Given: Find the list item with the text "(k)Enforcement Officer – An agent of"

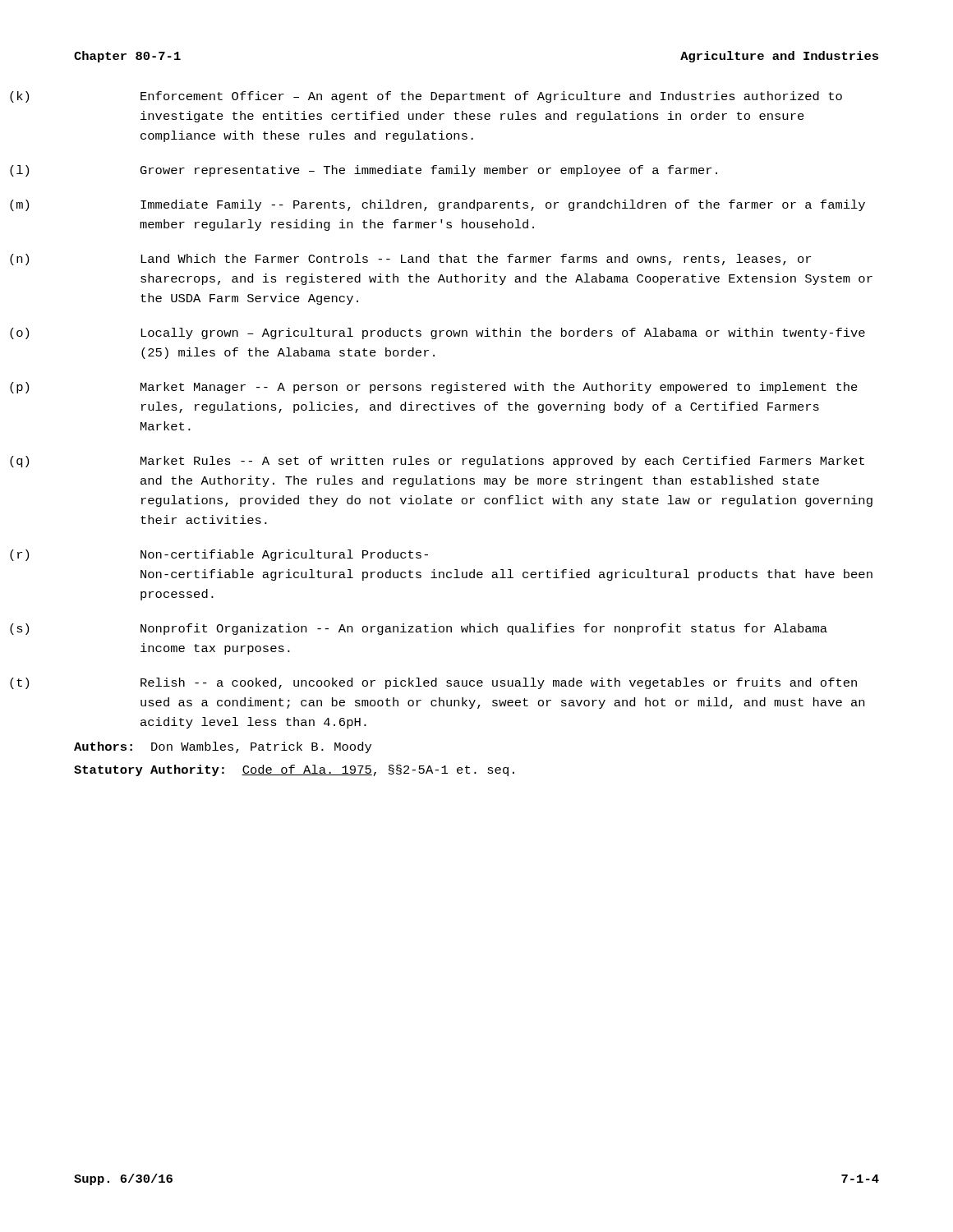Looking at the screenshot, I should (x=458, y=115).
